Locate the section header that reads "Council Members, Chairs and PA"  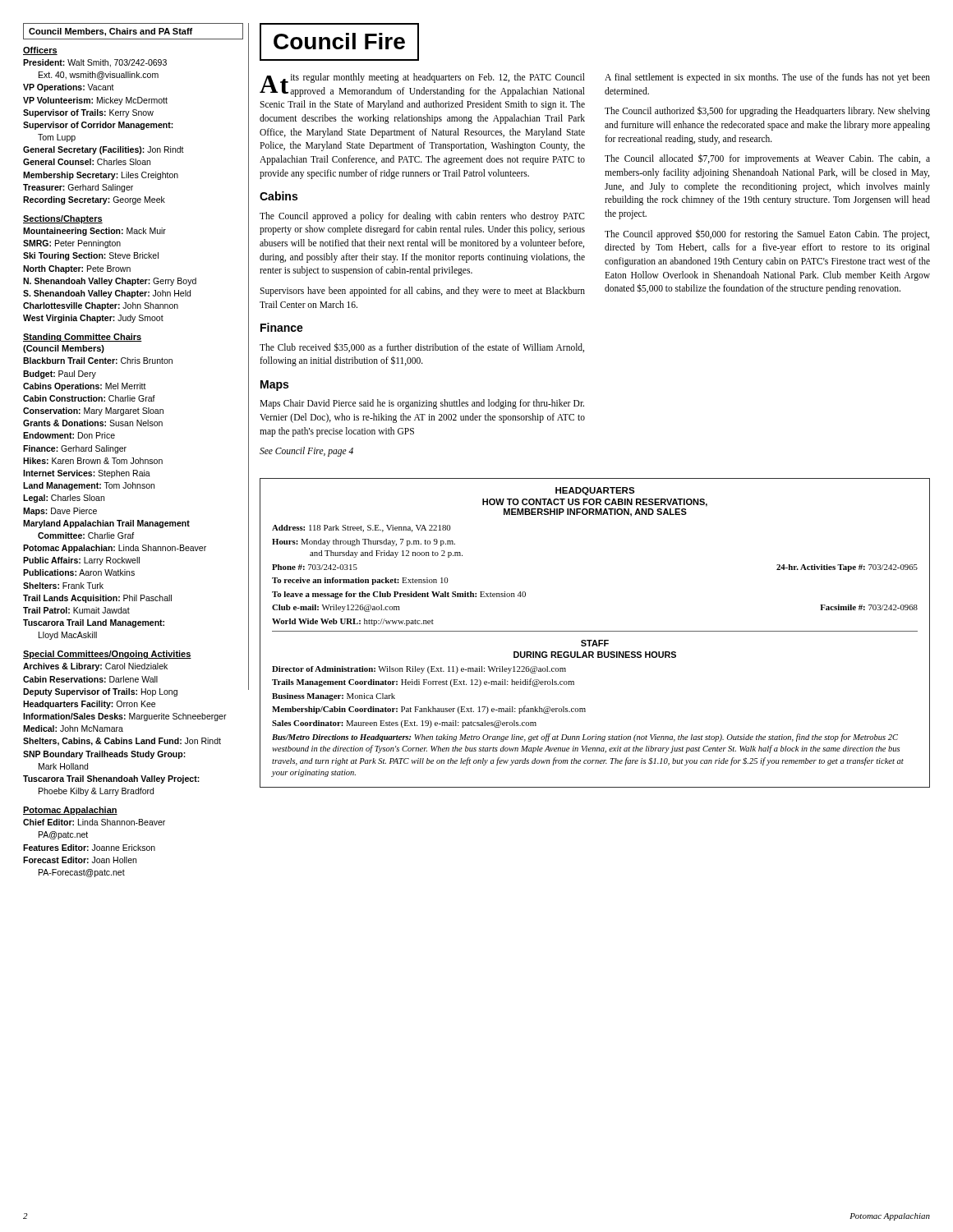pyautogui.click(x=111, y=31)
